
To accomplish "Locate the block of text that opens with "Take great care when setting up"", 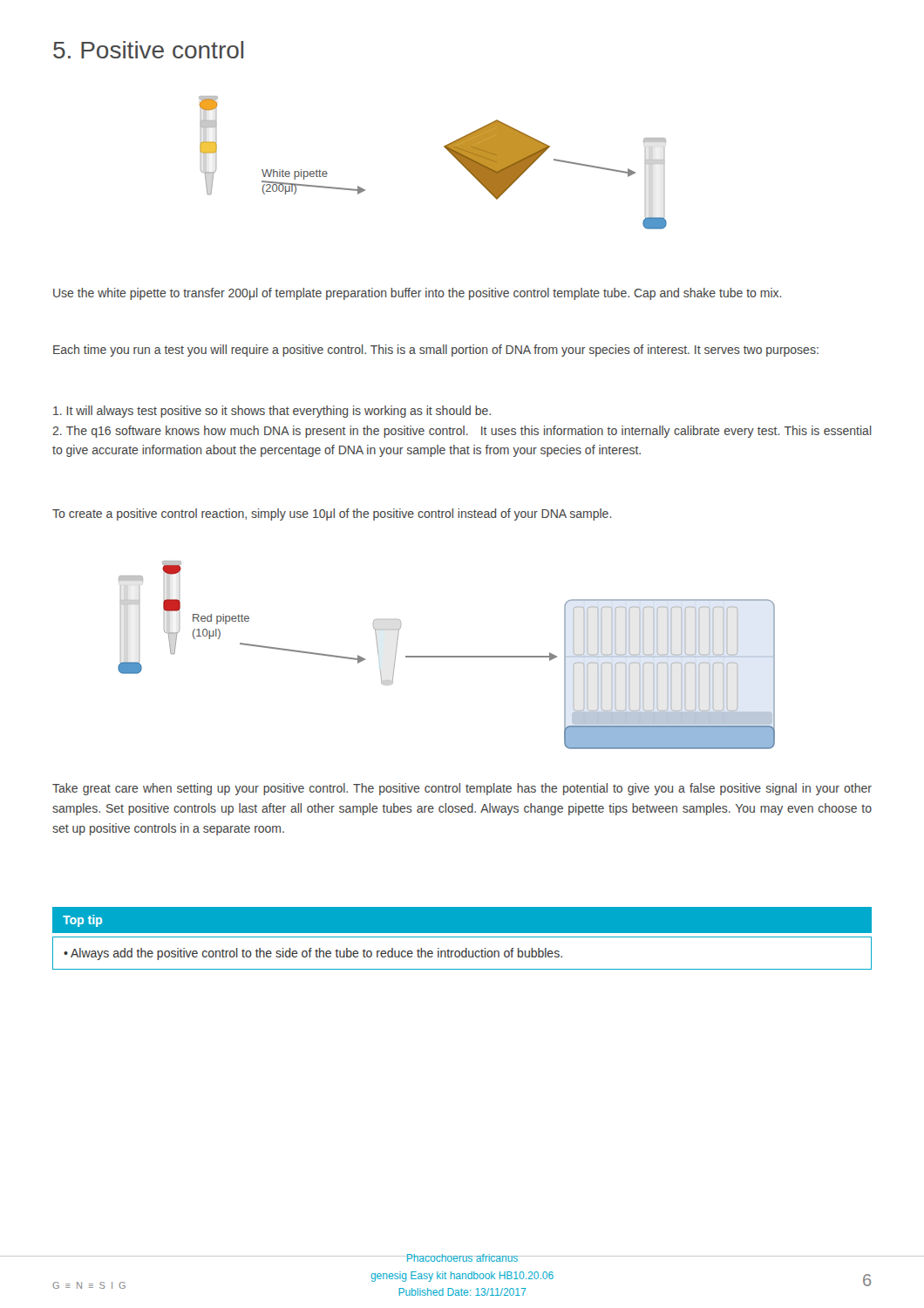I will coord(462,808).
